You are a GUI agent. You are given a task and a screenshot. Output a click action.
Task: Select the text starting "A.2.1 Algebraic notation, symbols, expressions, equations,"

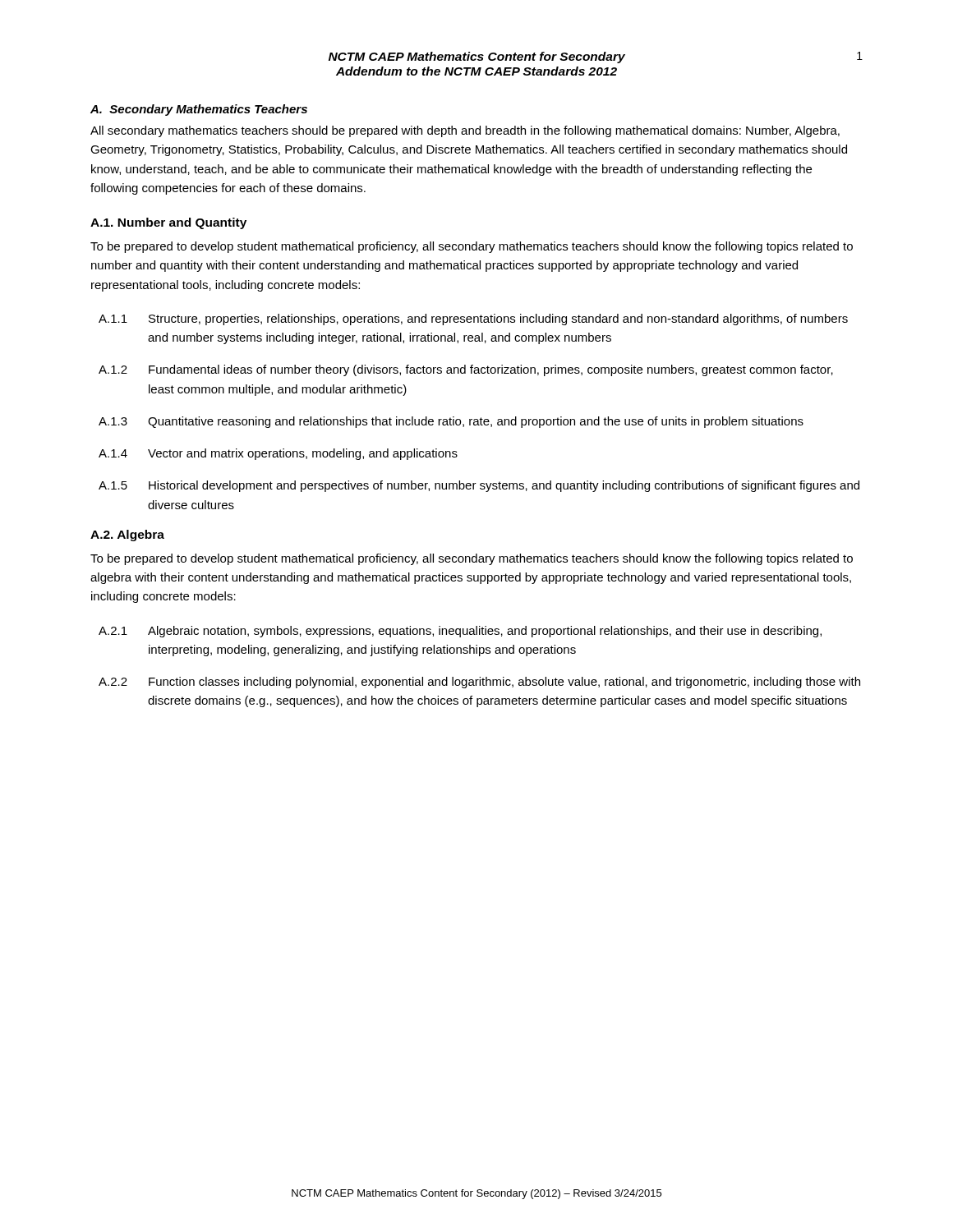tap(476, 640)
